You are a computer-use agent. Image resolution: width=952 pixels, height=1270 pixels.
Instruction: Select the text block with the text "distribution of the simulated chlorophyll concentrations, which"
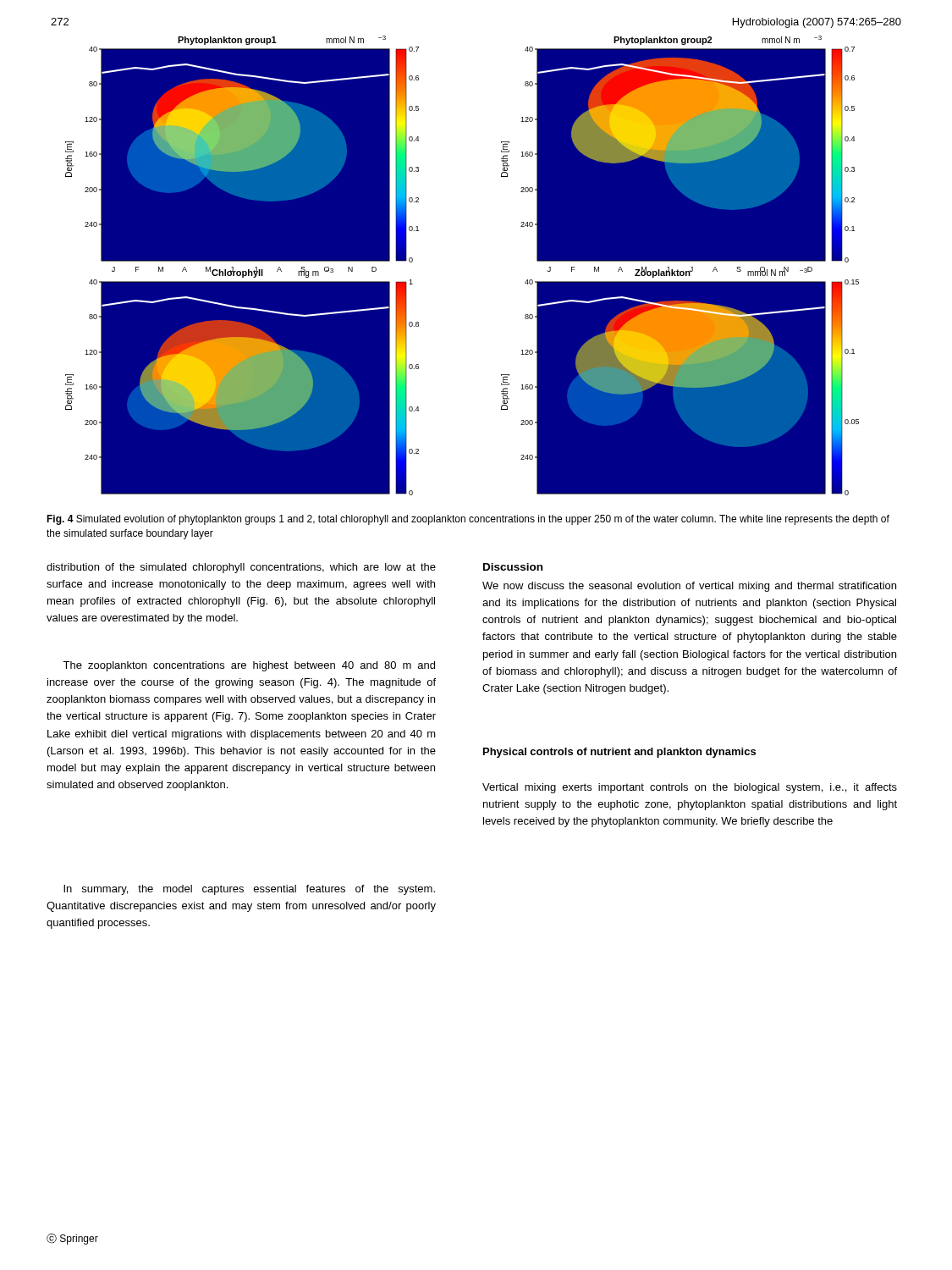click(x=241, y=592)
